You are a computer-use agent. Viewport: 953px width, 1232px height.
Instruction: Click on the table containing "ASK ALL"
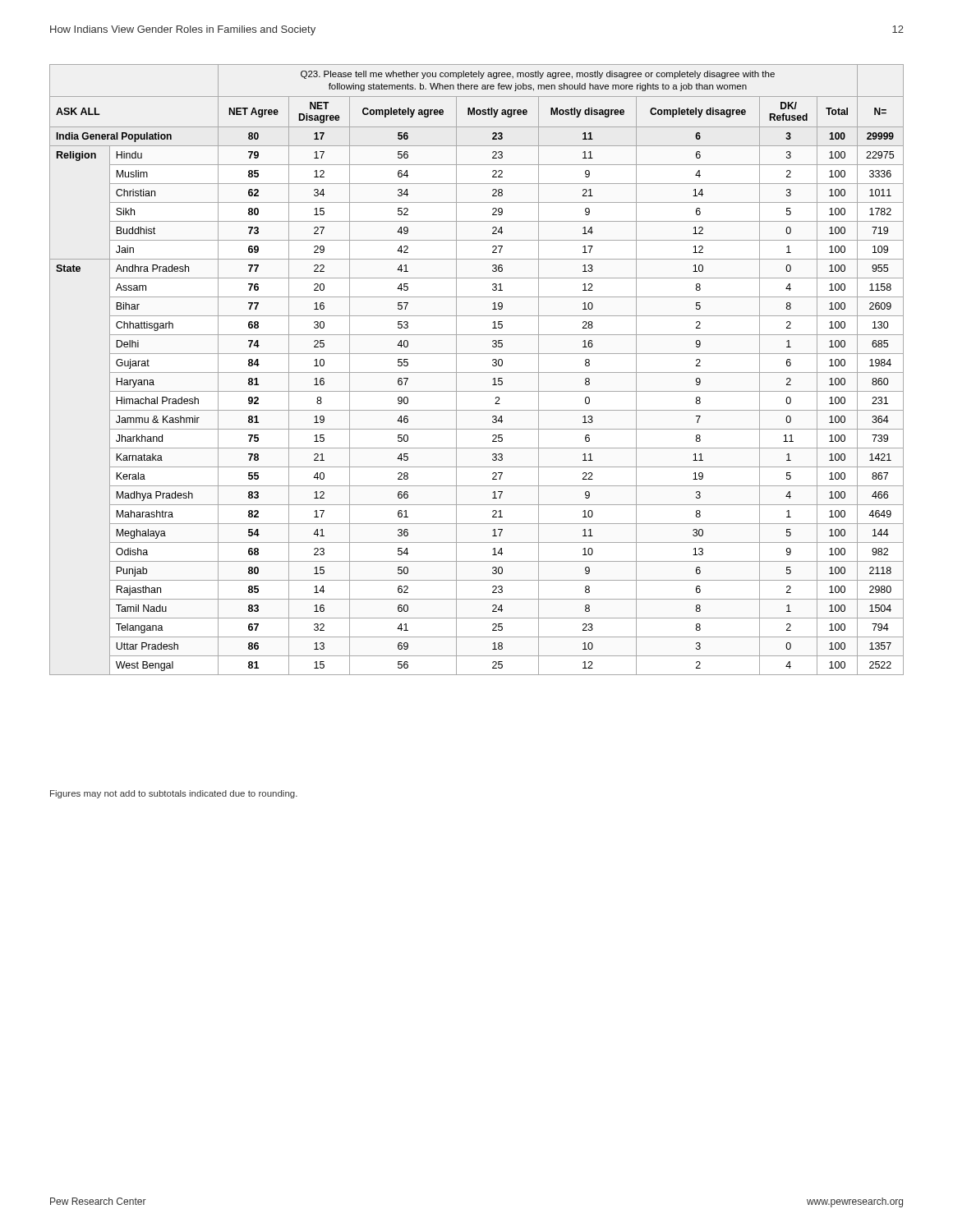tap(476, 370)
